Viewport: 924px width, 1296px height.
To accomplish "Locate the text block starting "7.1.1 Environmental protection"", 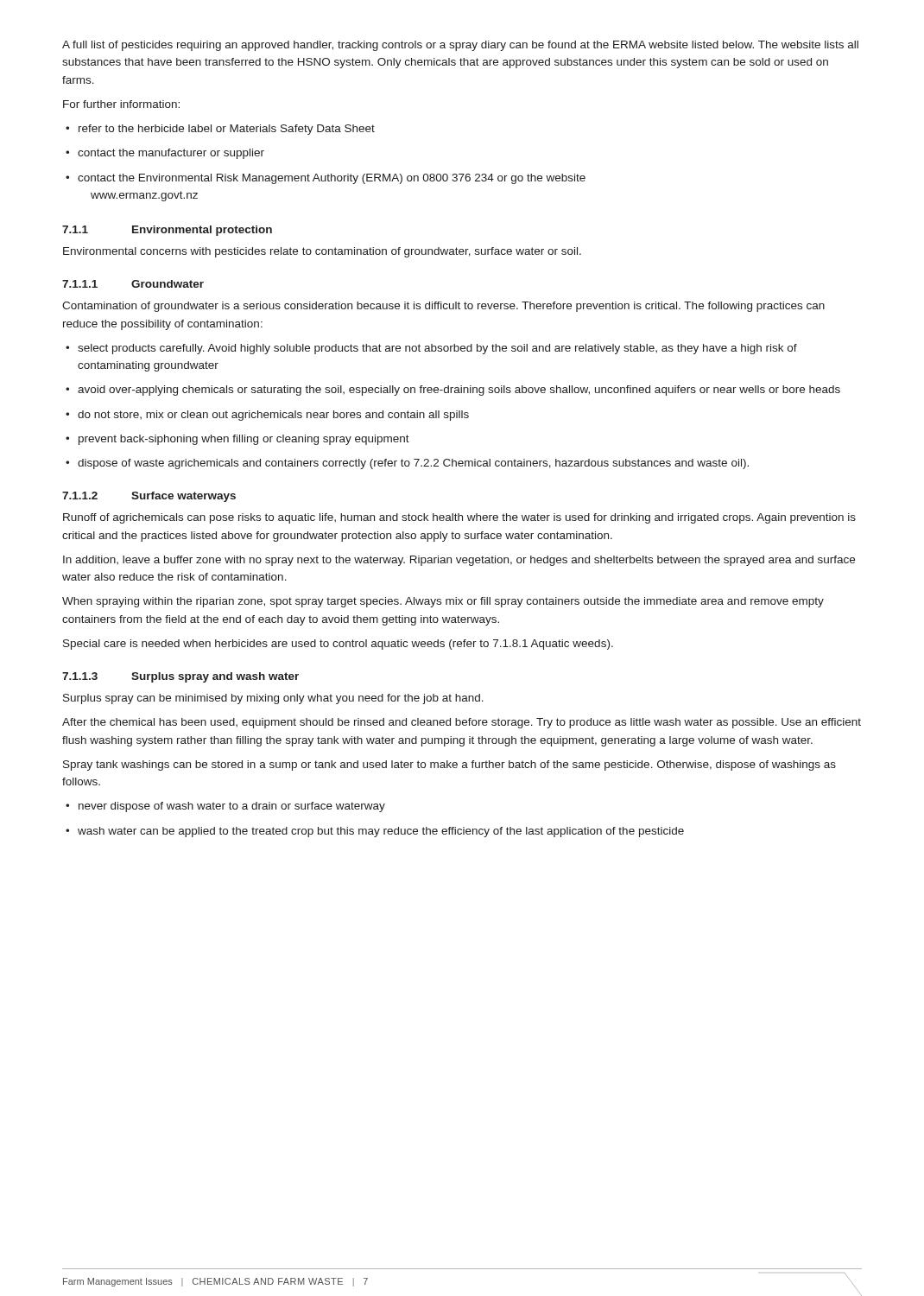I will click(167, 231).
